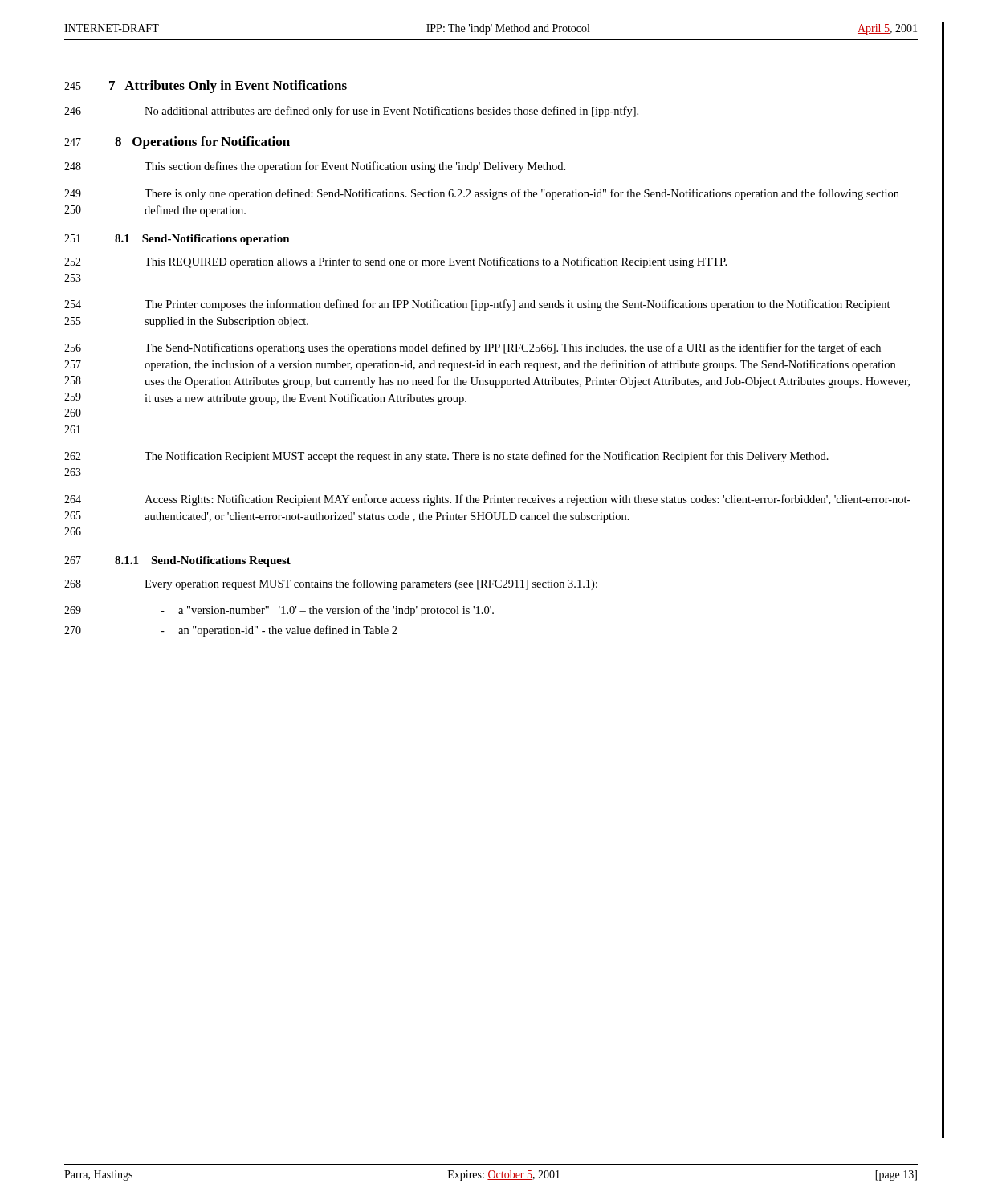Find the text block that says "This section defines the operation for Event Notification"

click(355, 166)
